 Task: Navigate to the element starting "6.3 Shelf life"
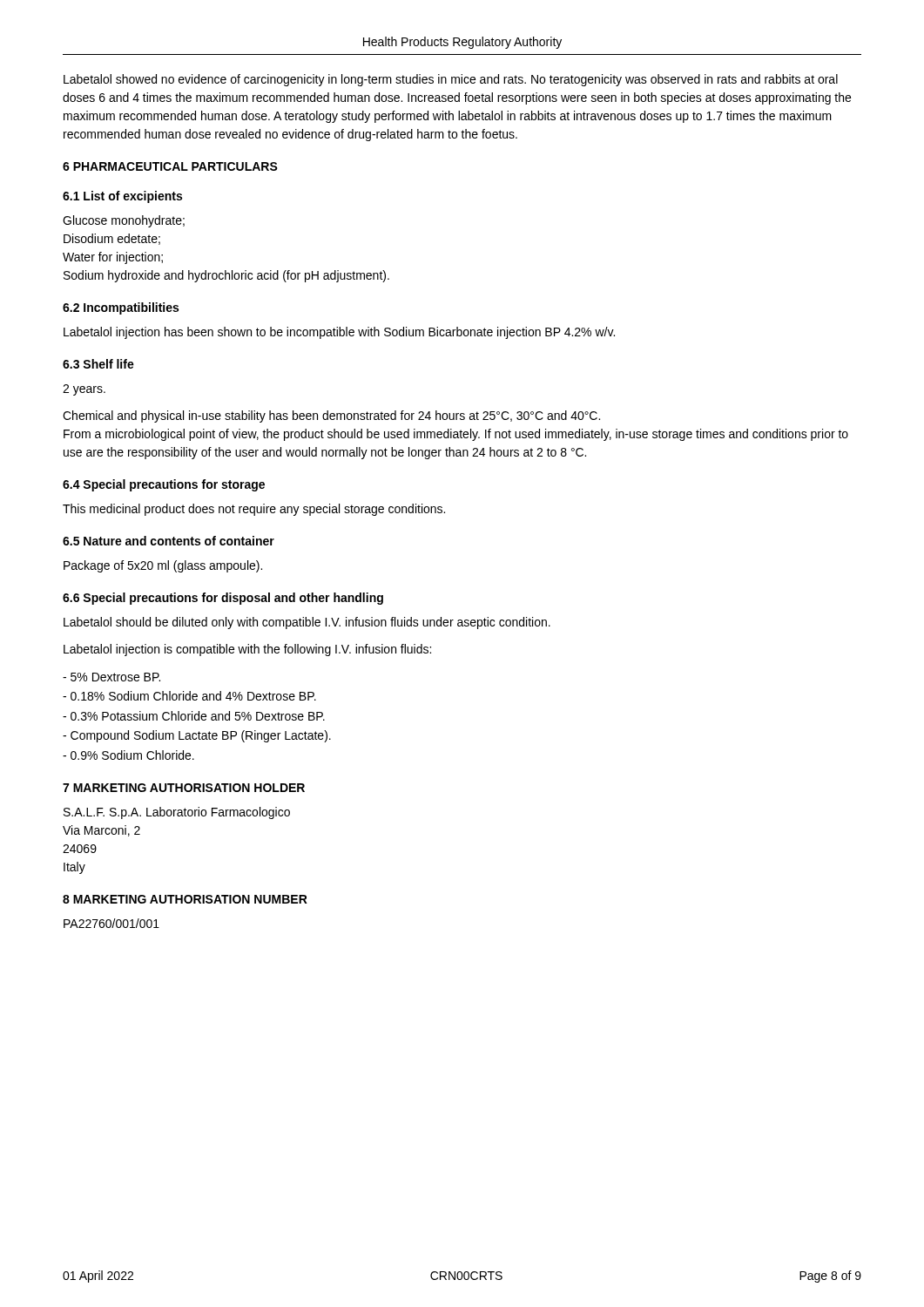[x=98, y=364]
